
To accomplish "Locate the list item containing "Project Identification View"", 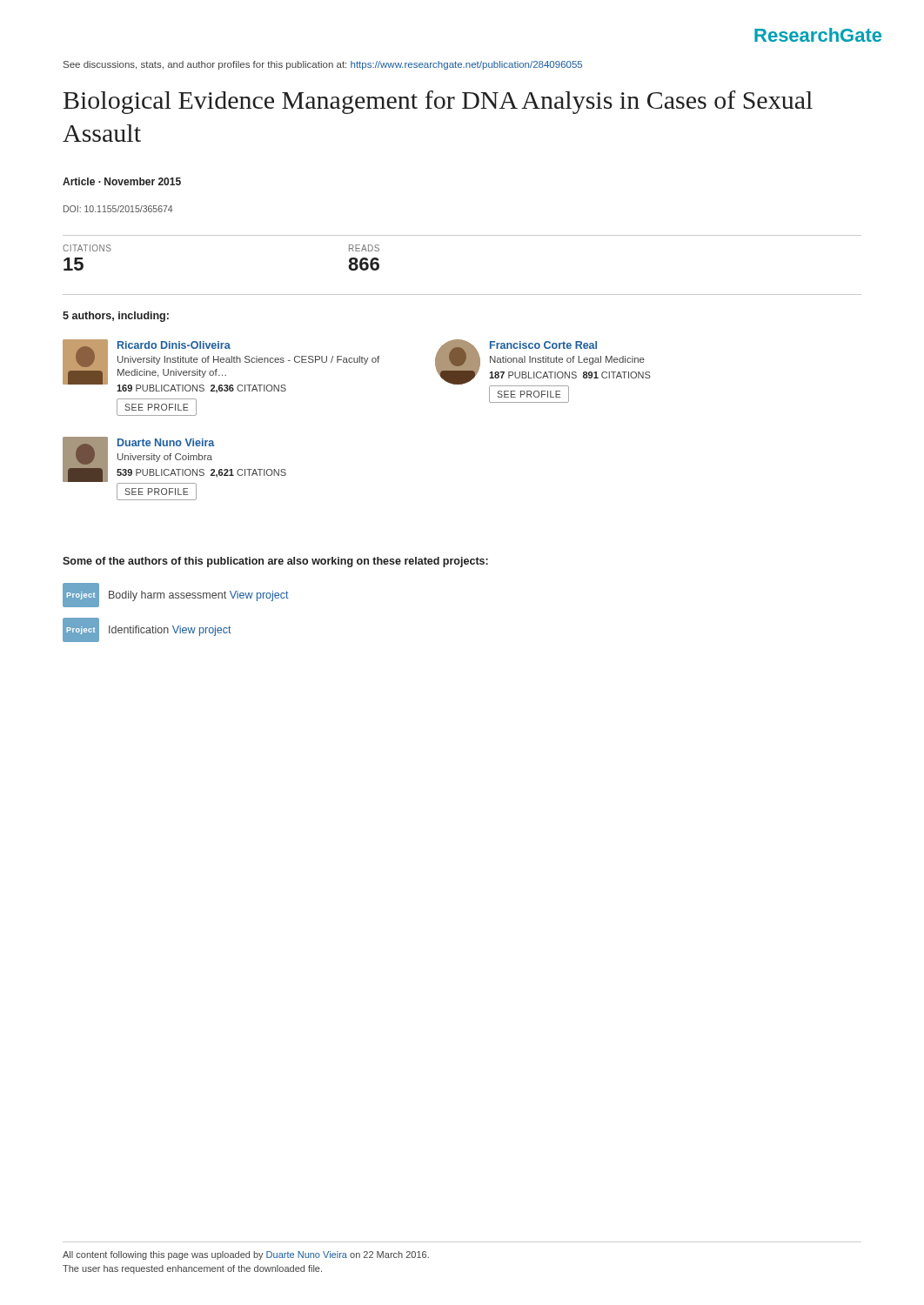I will pos(147,630).
